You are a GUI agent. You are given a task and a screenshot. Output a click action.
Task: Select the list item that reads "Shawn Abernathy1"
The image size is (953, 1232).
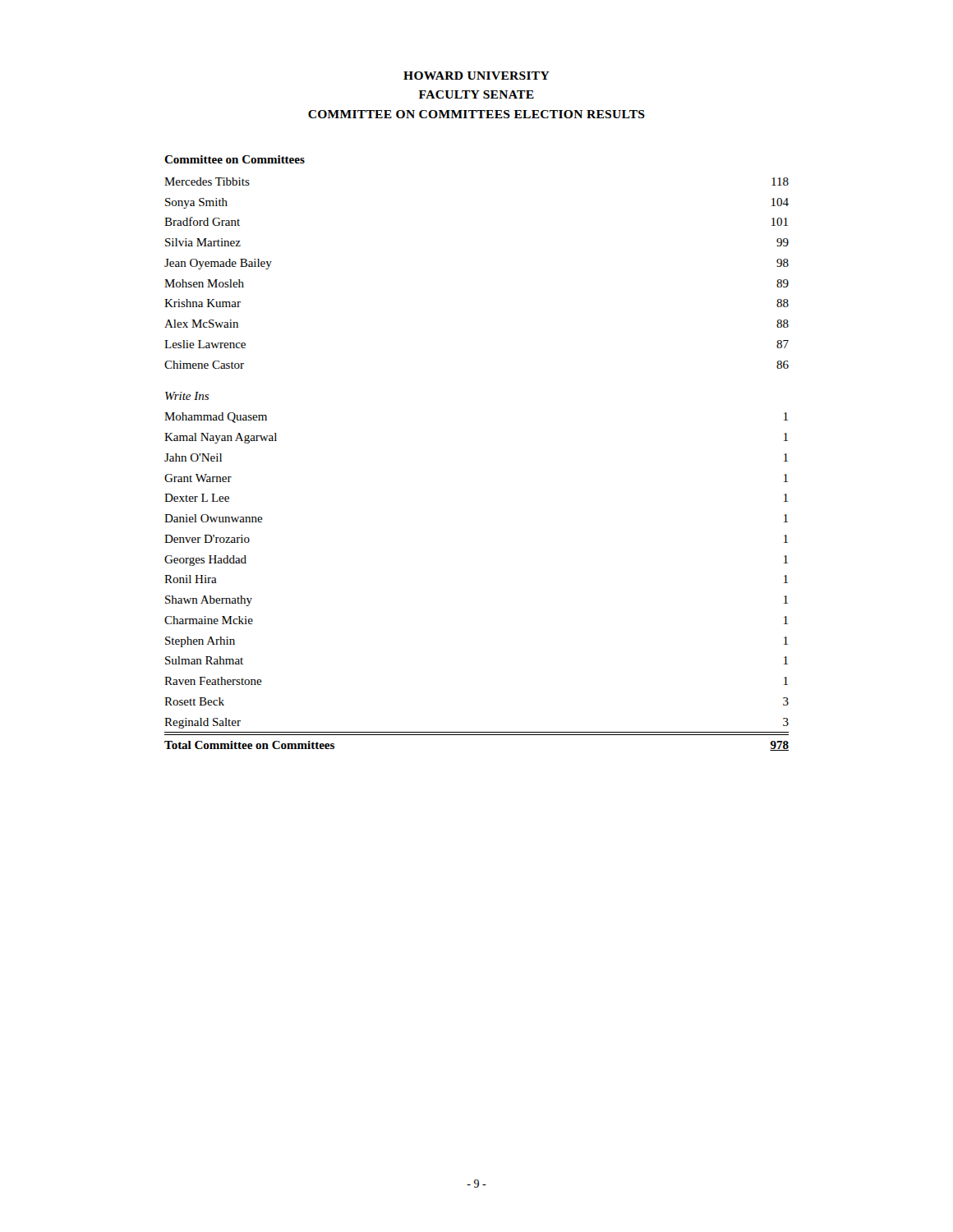click(x=204, y=601)
